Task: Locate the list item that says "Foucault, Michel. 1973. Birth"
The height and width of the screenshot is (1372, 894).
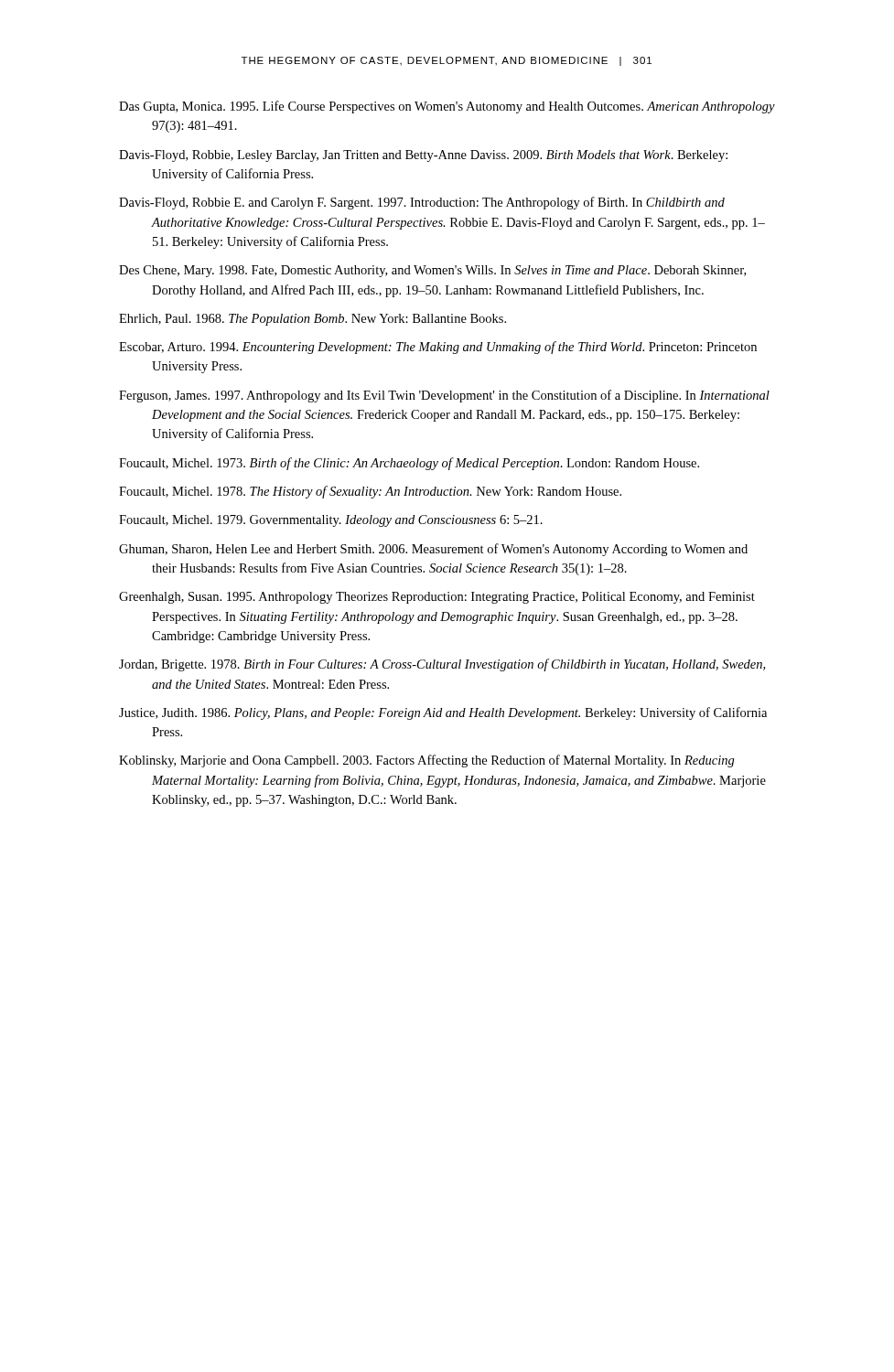Action: (x=410, y=463)
